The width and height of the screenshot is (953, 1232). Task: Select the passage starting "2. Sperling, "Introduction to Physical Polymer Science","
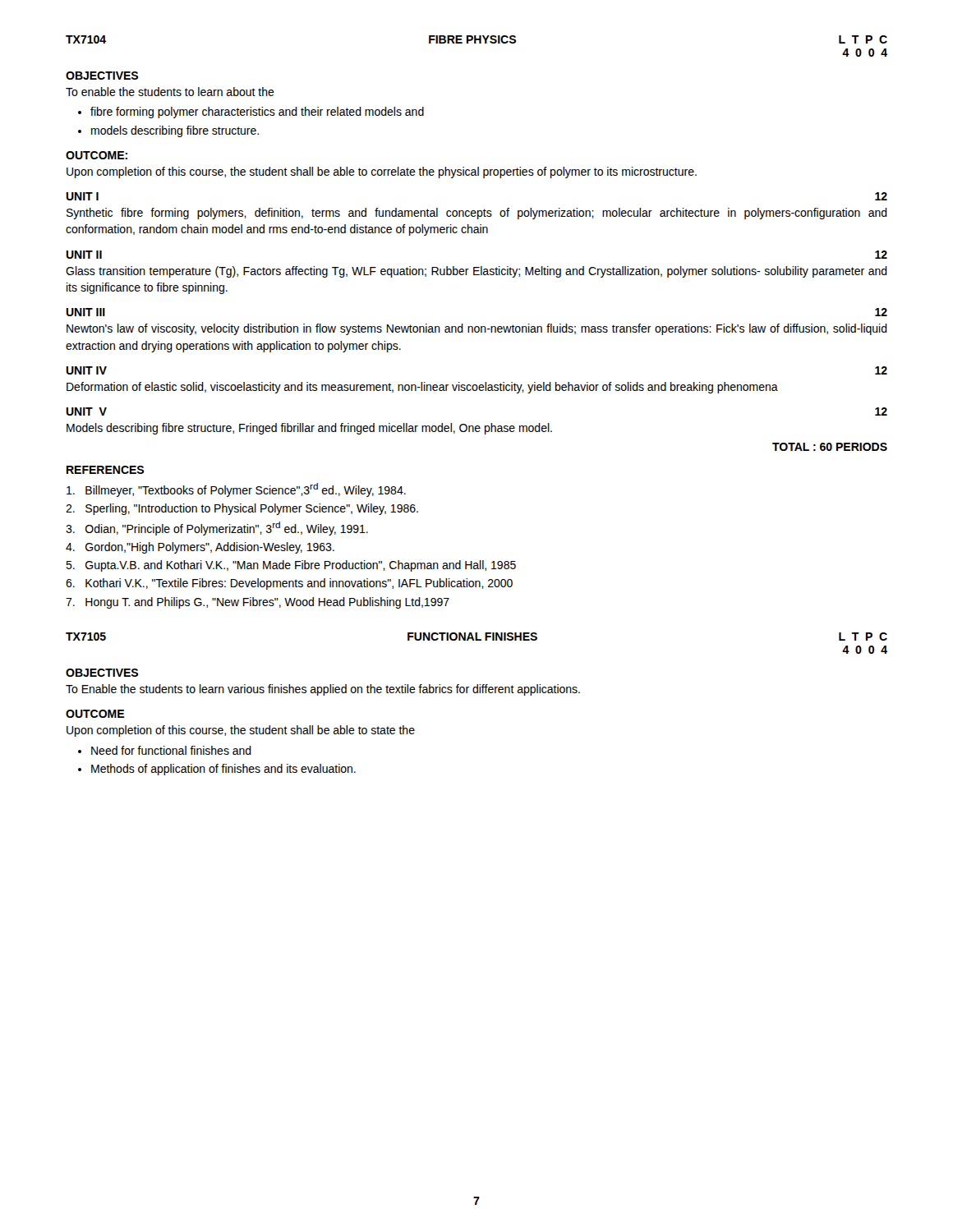pos(242,508)
